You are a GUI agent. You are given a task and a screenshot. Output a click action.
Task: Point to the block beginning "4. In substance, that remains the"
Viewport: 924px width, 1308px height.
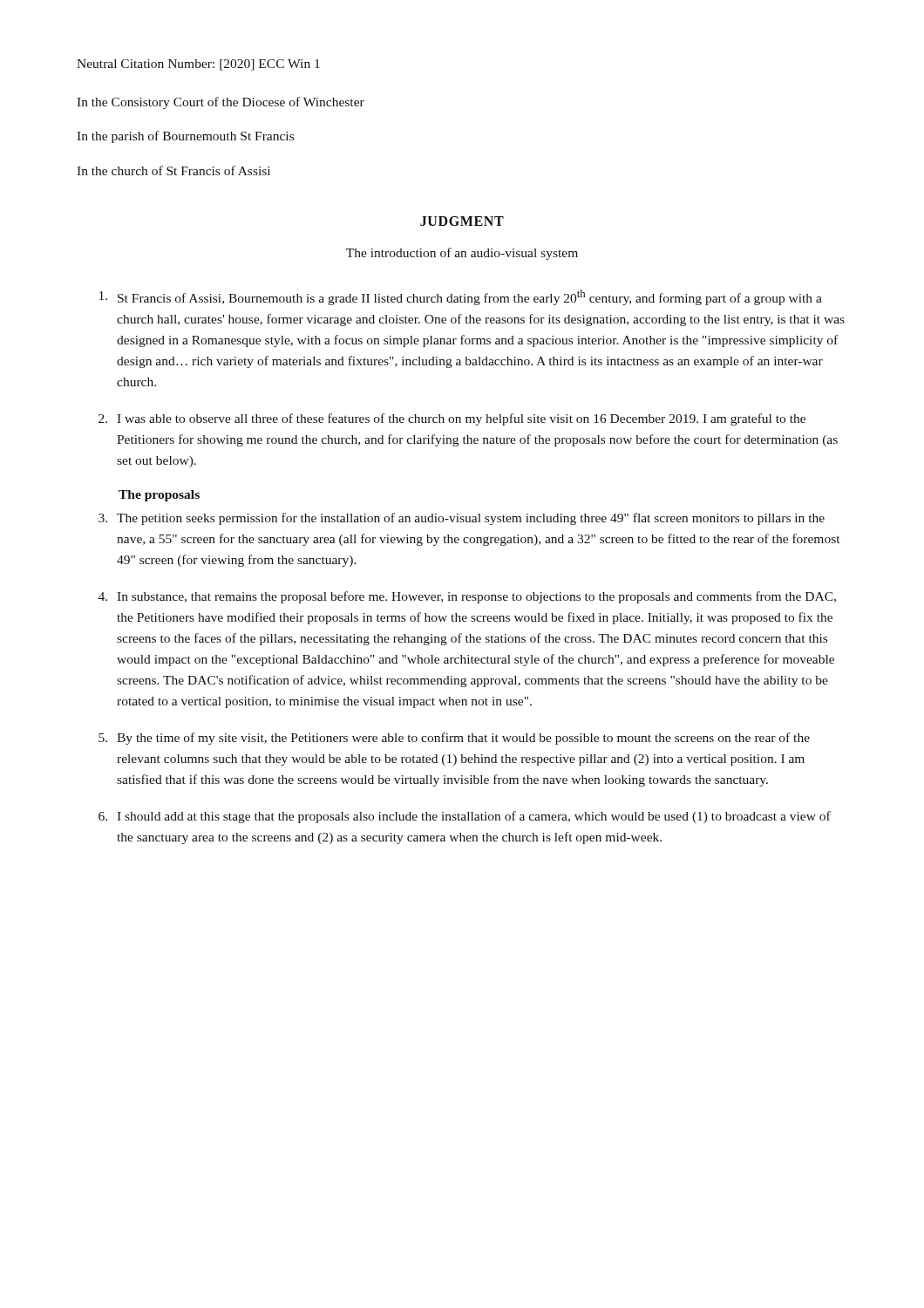[x=462, y=649]
